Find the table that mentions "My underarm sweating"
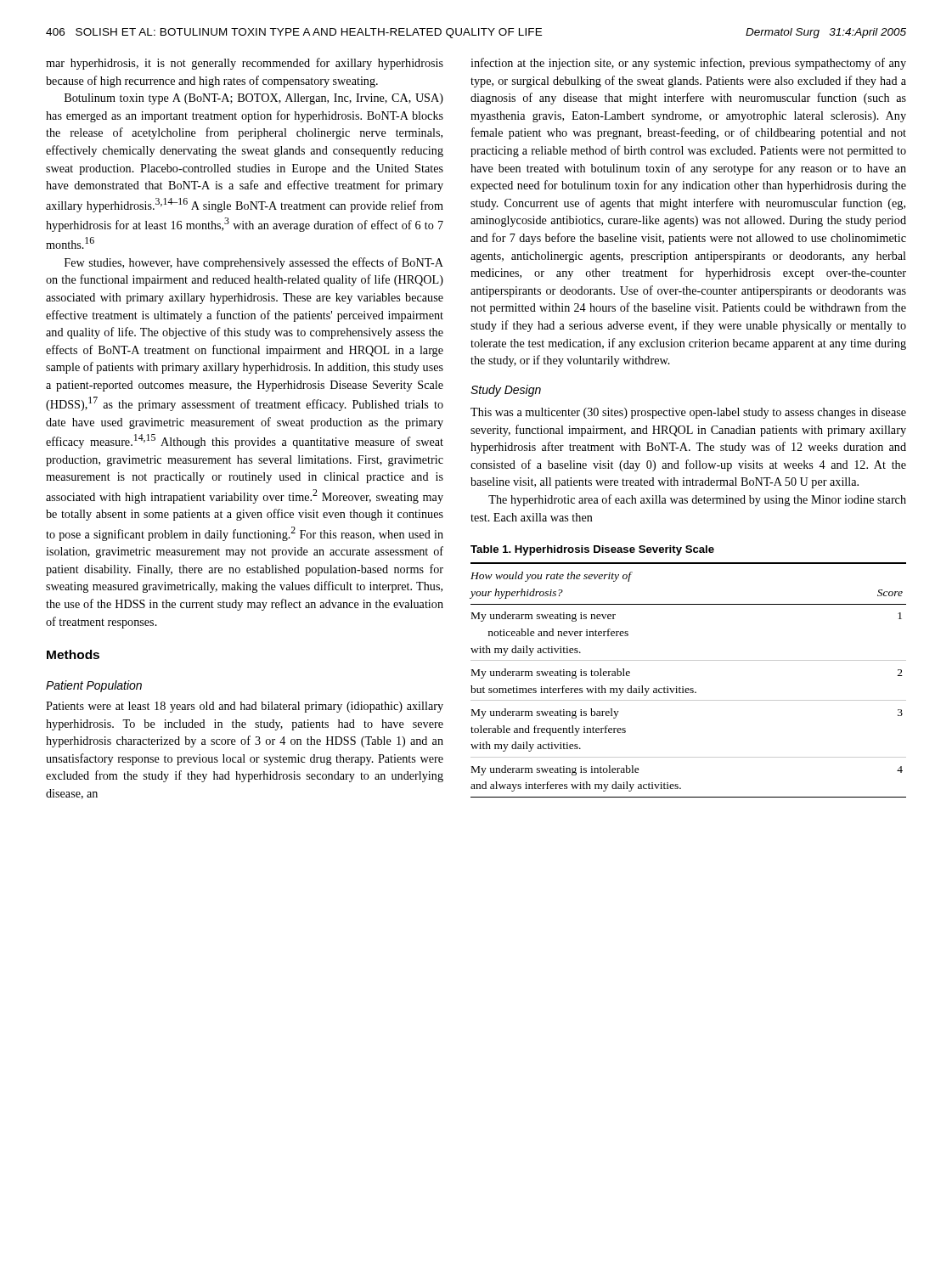Viewport: 952px width, 1274px height. point(688,682)
